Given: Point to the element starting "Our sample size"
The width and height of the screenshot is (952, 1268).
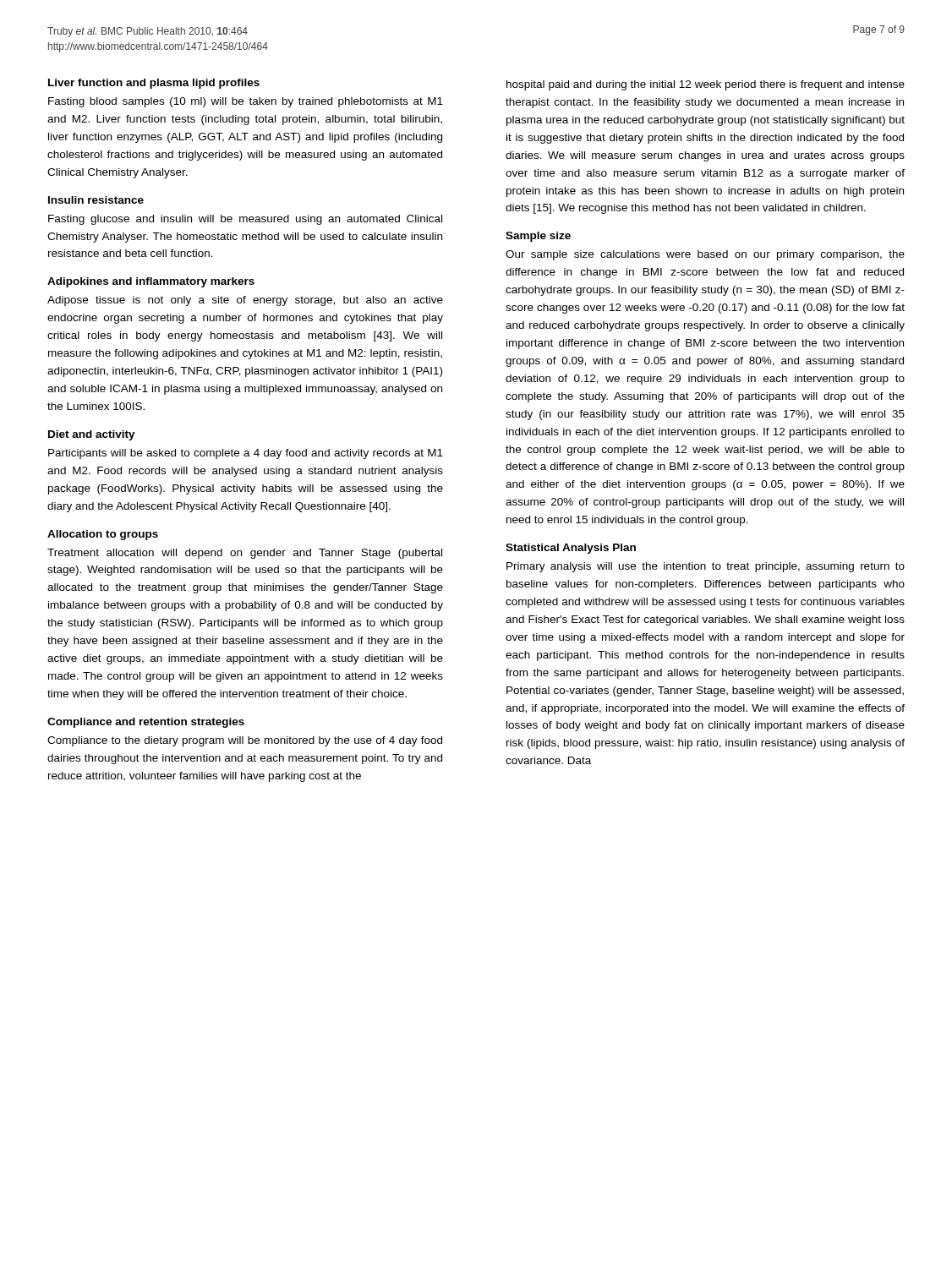Looking at the screenshot, I should tap(705, 387).
